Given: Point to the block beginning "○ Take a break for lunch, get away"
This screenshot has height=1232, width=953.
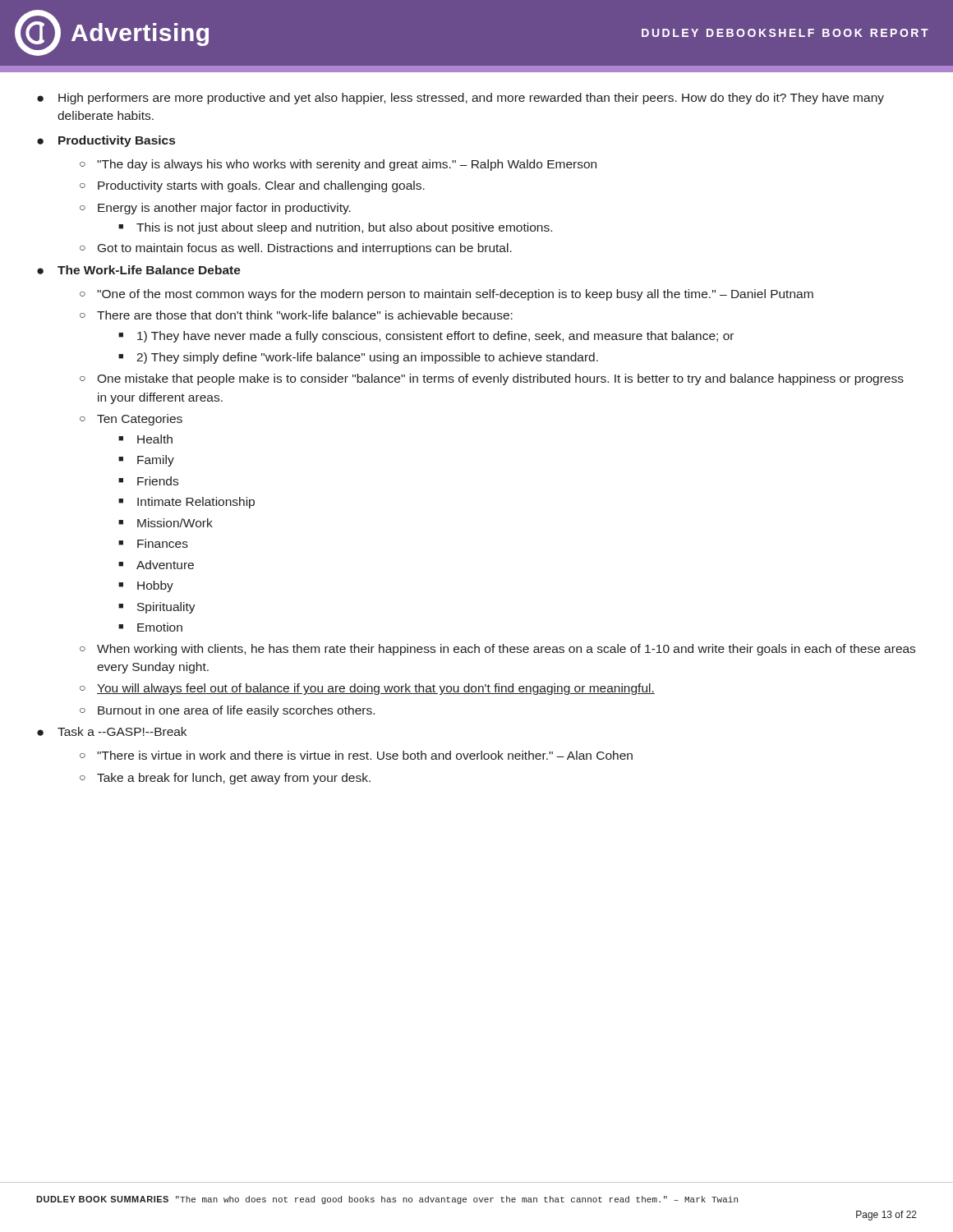Looking at the screenshot, I should (225, 779).
